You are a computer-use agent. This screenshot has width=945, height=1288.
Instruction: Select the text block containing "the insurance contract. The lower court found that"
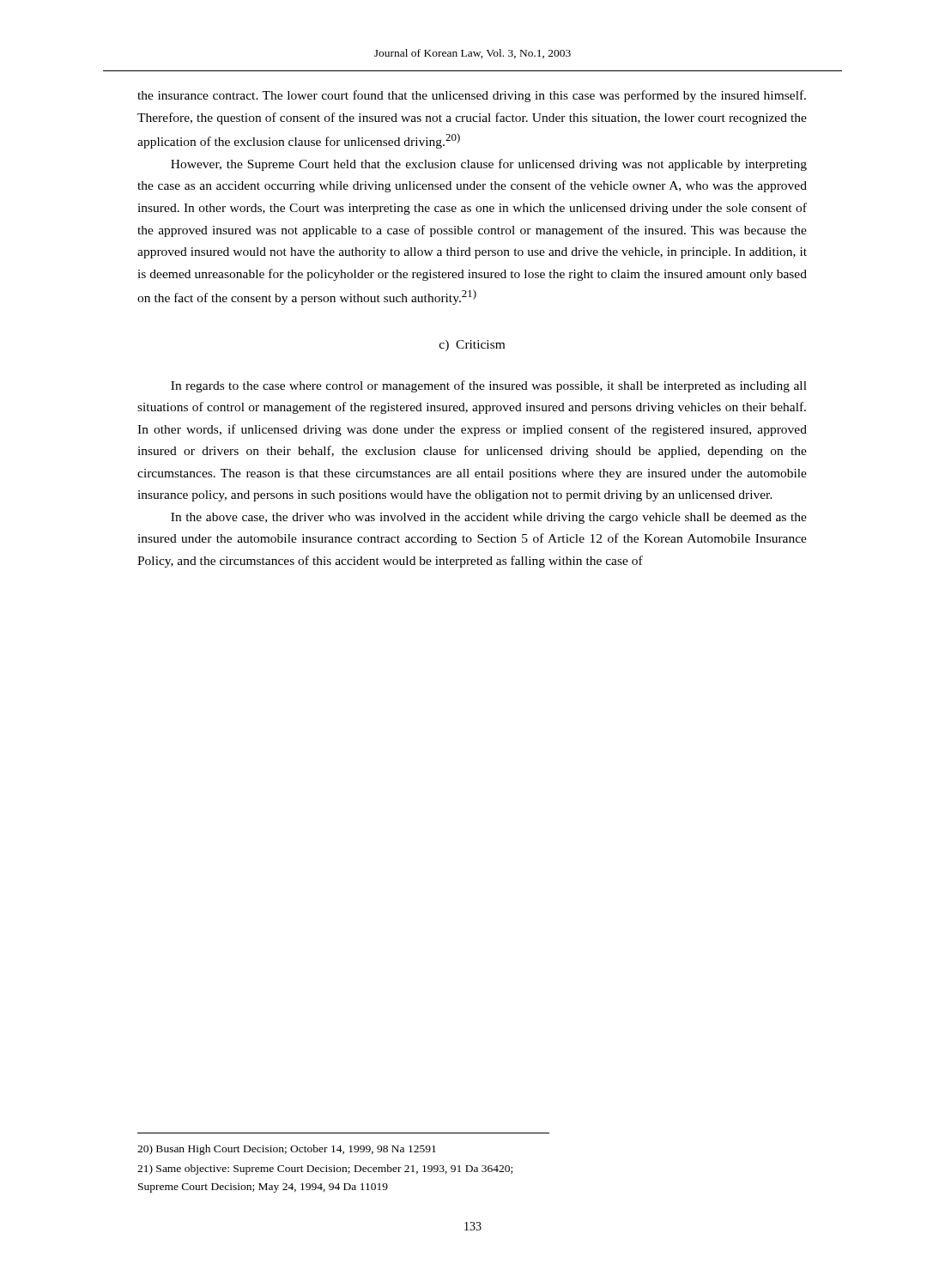[x=472, y=118]
